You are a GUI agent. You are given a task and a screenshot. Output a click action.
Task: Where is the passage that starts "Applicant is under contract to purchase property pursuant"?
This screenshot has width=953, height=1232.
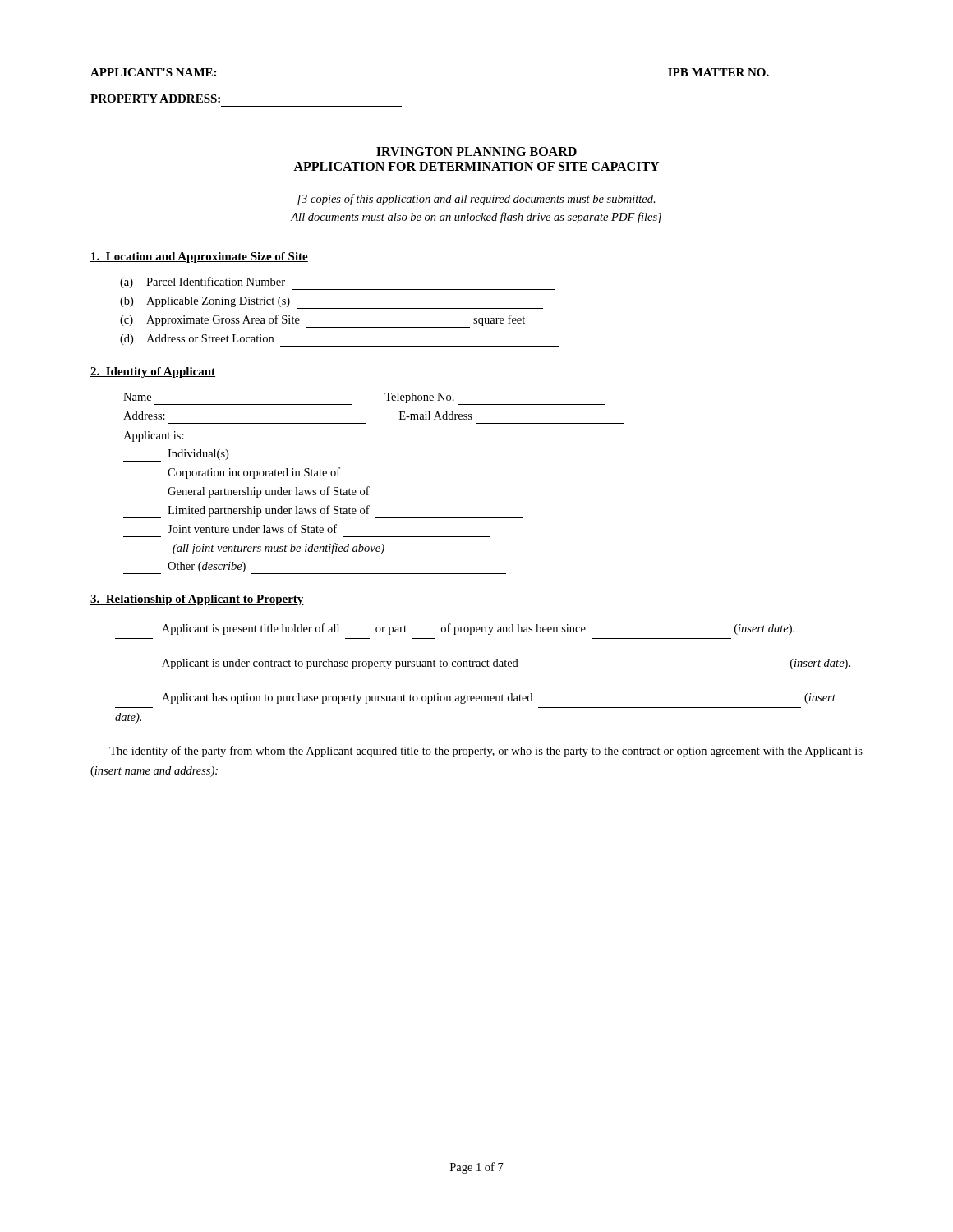pyautogui.click(x=483, y=663)
